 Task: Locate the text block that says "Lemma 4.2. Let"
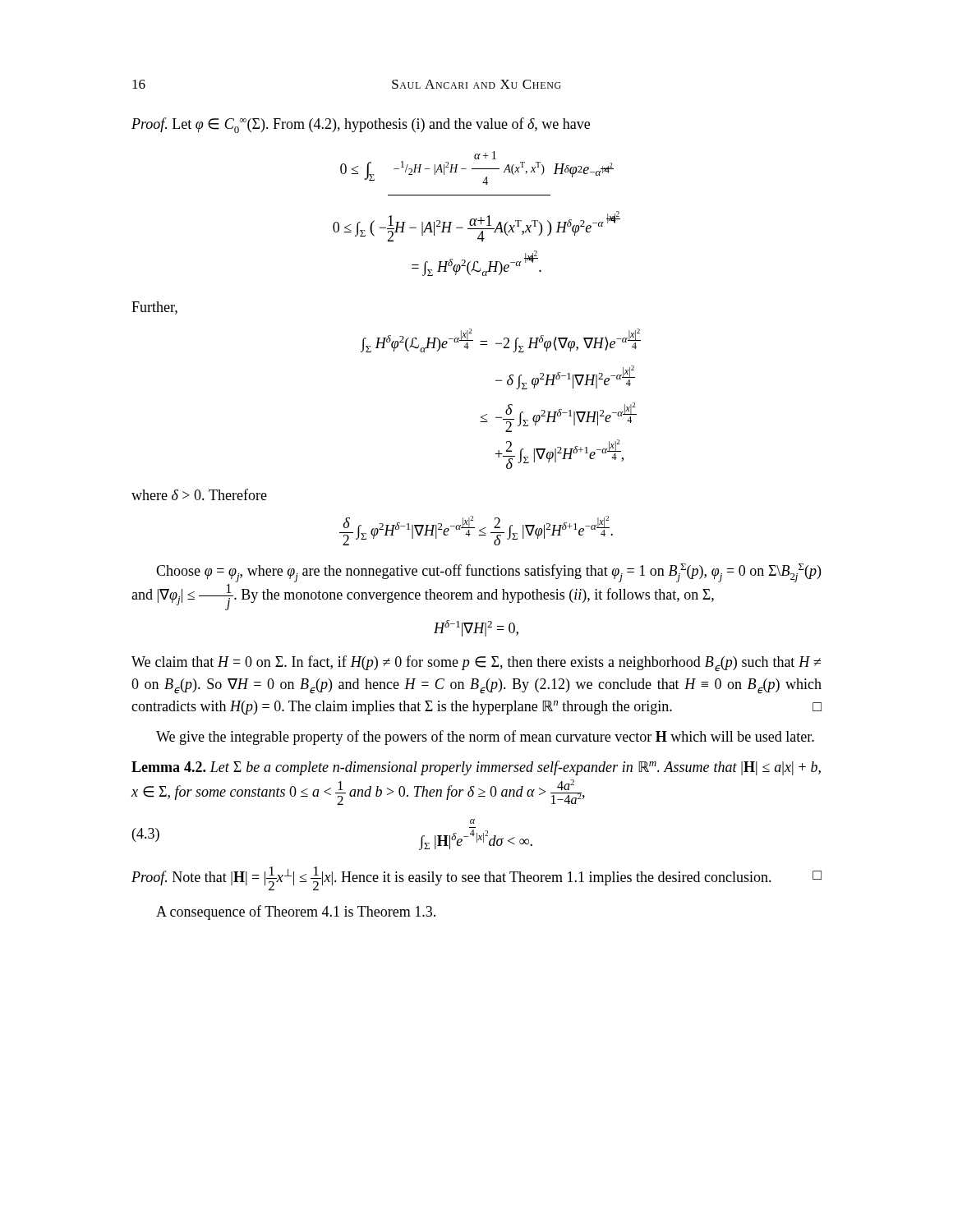476,782
